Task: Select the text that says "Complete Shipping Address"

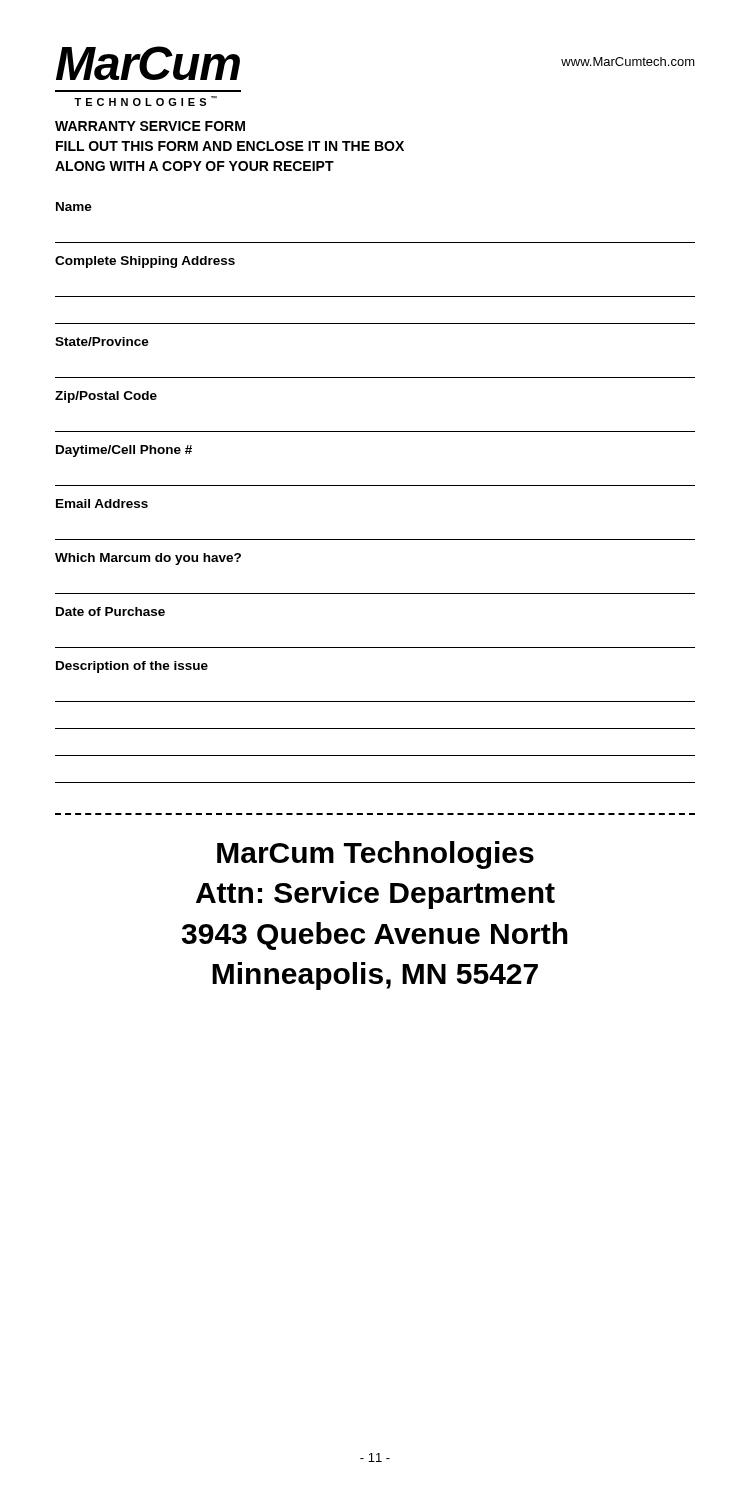Action: click(375, 288)
